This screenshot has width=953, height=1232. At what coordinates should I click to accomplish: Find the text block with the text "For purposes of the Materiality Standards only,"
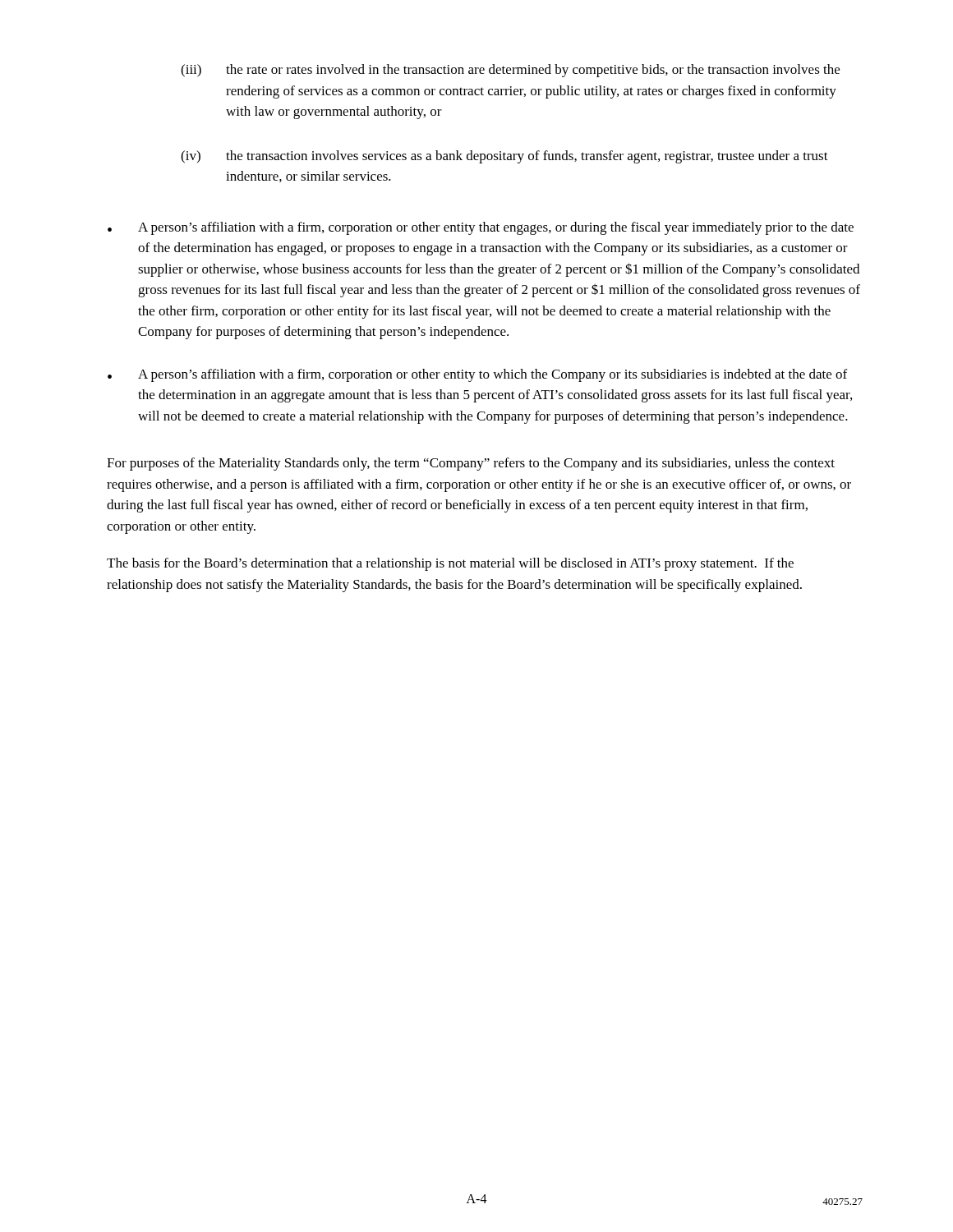tap(479, 494)
